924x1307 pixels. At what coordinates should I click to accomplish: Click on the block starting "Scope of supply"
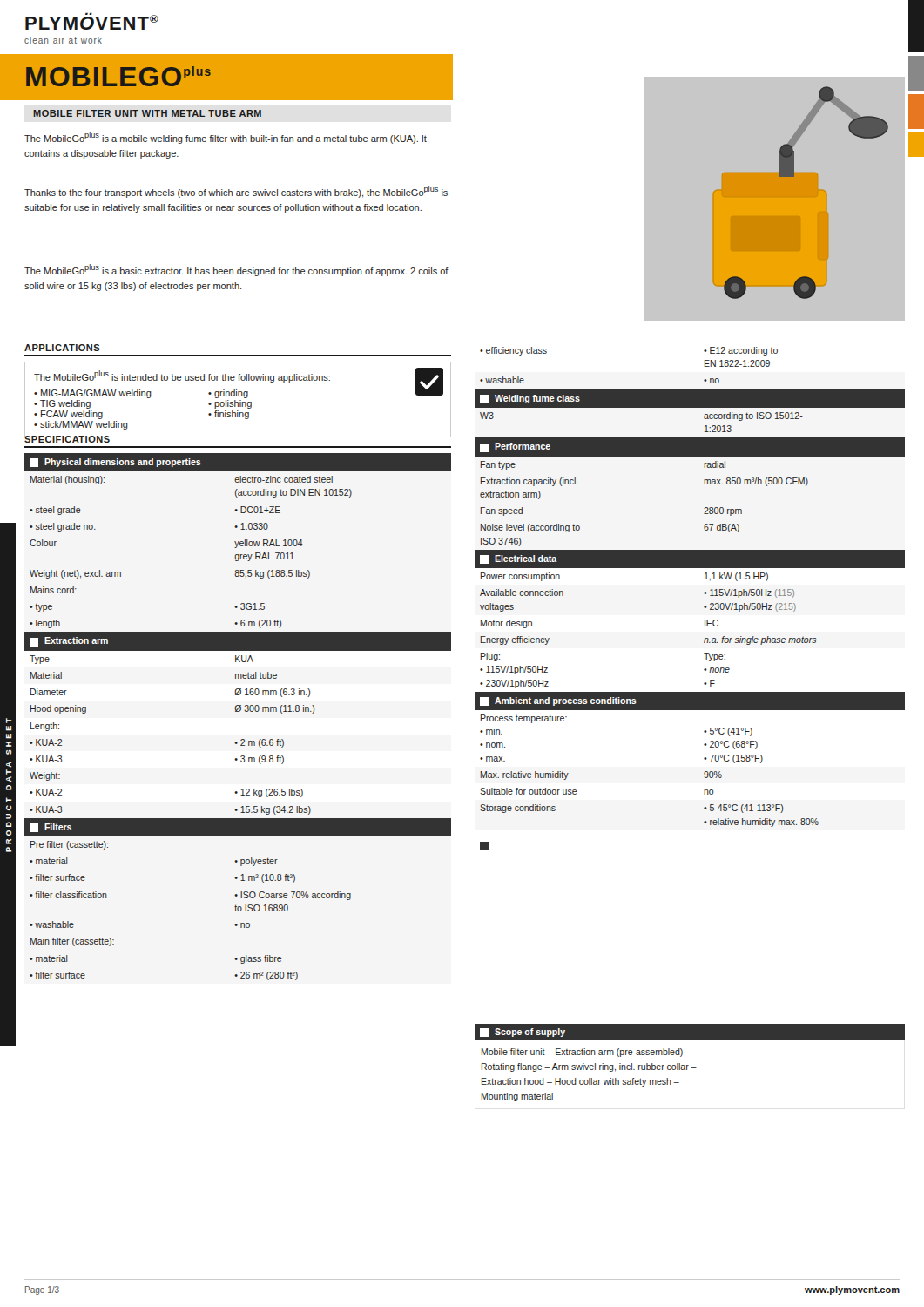tap(523, 1032)
